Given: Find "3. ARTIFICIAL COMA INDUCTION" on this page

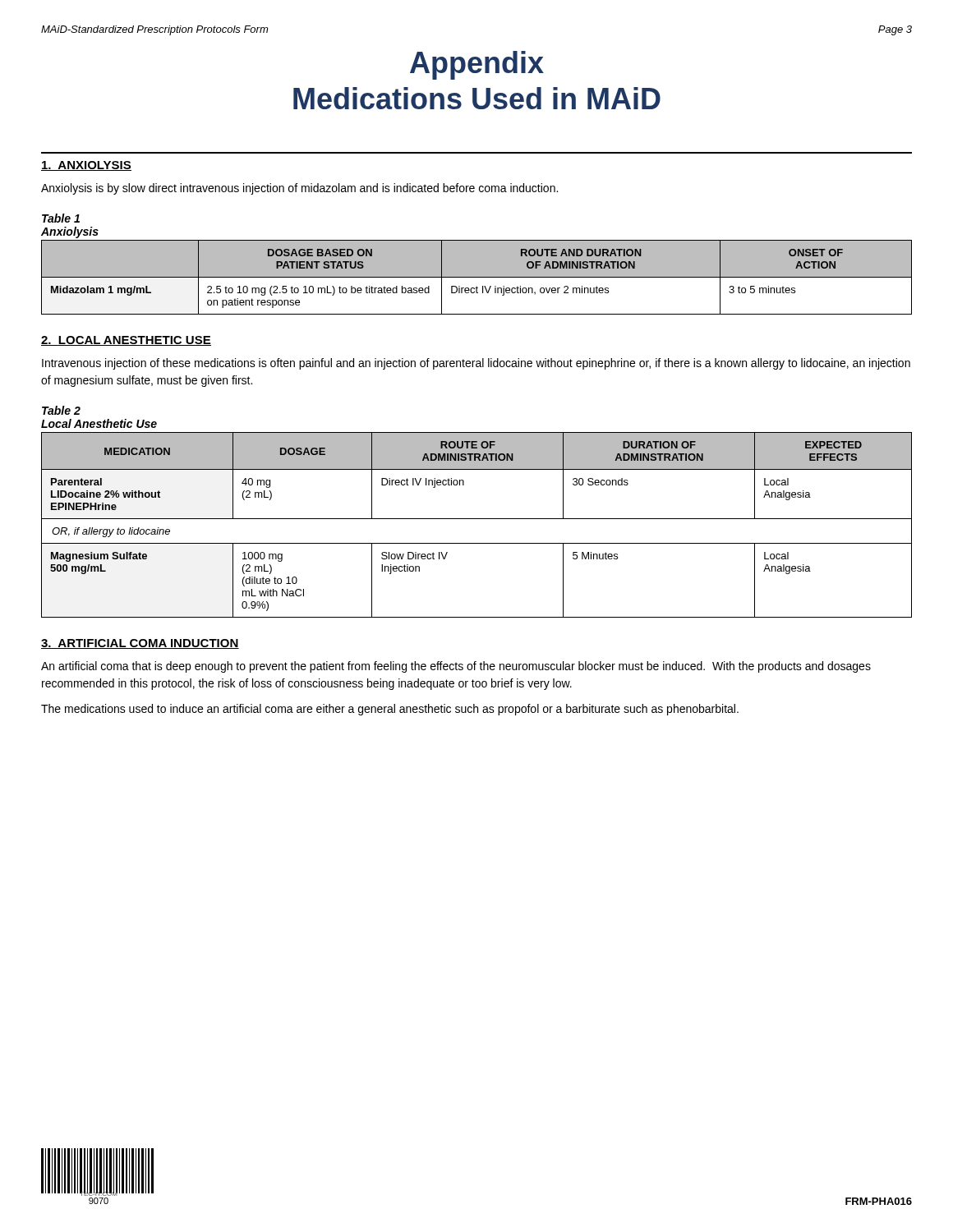Looking at the screenshot, I should click(x=140, y=643).
